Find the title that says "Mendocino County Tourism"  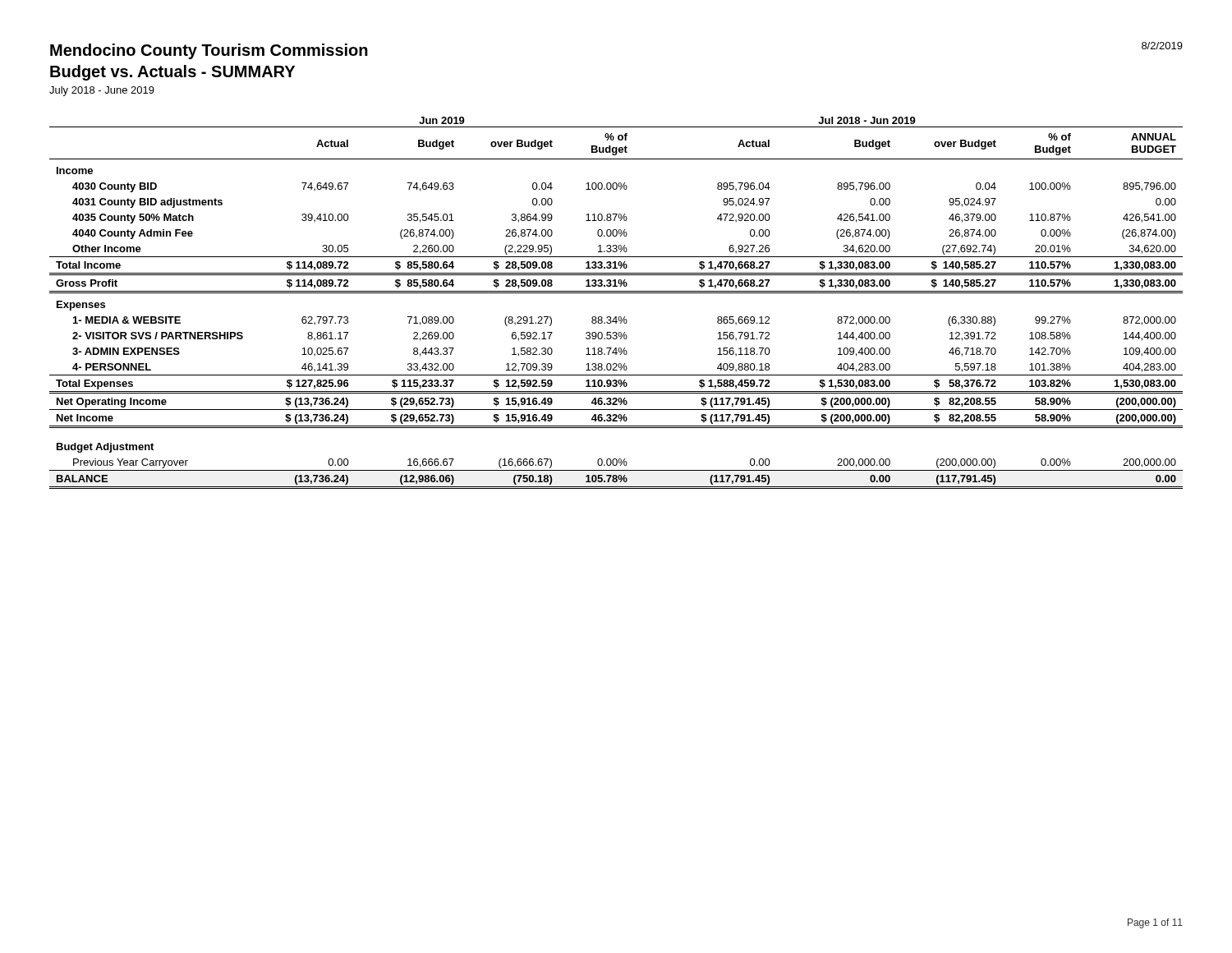[x=211, y=51]
